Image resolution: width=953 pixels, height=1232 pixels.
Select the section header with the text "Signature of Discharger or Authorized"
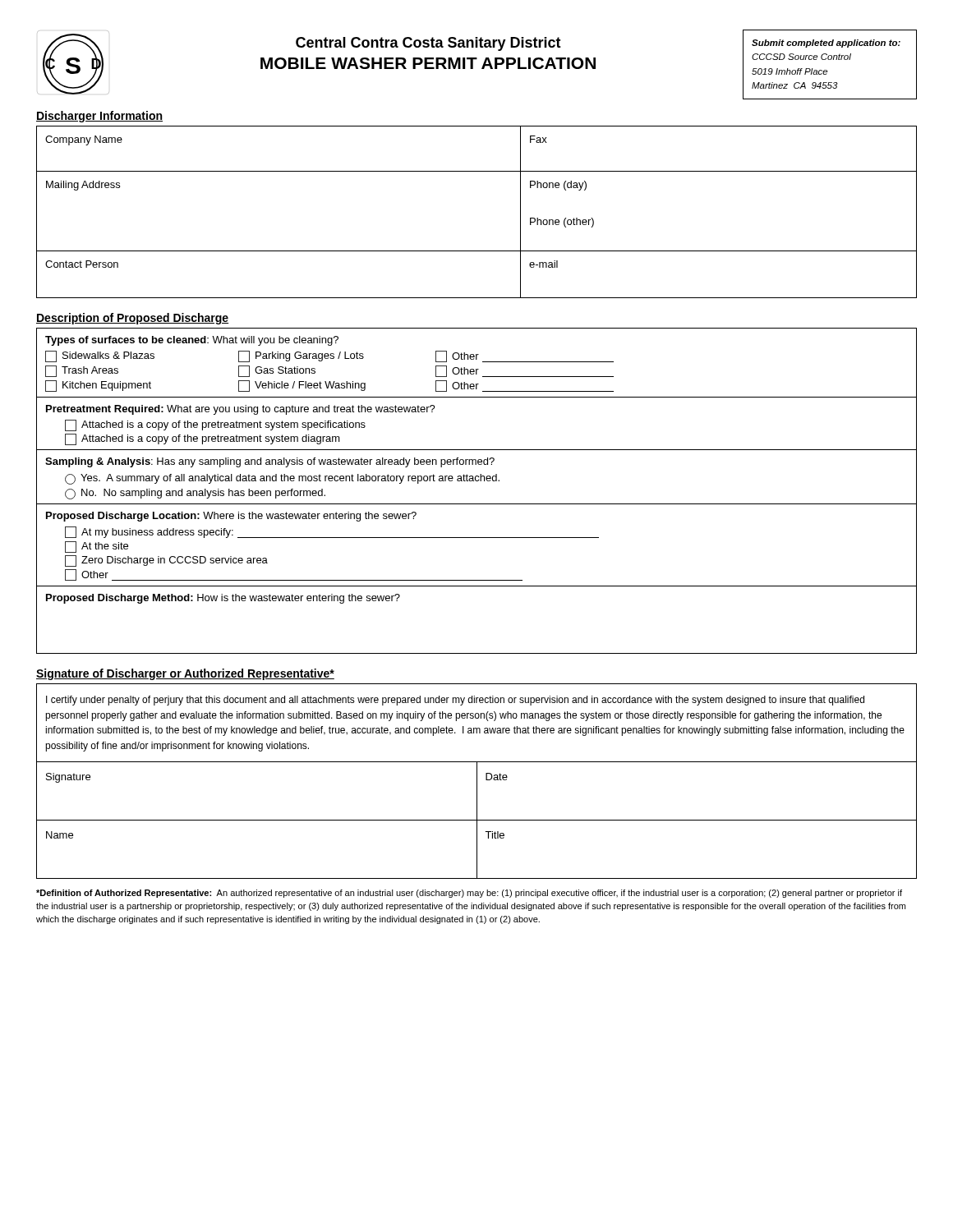185,673
